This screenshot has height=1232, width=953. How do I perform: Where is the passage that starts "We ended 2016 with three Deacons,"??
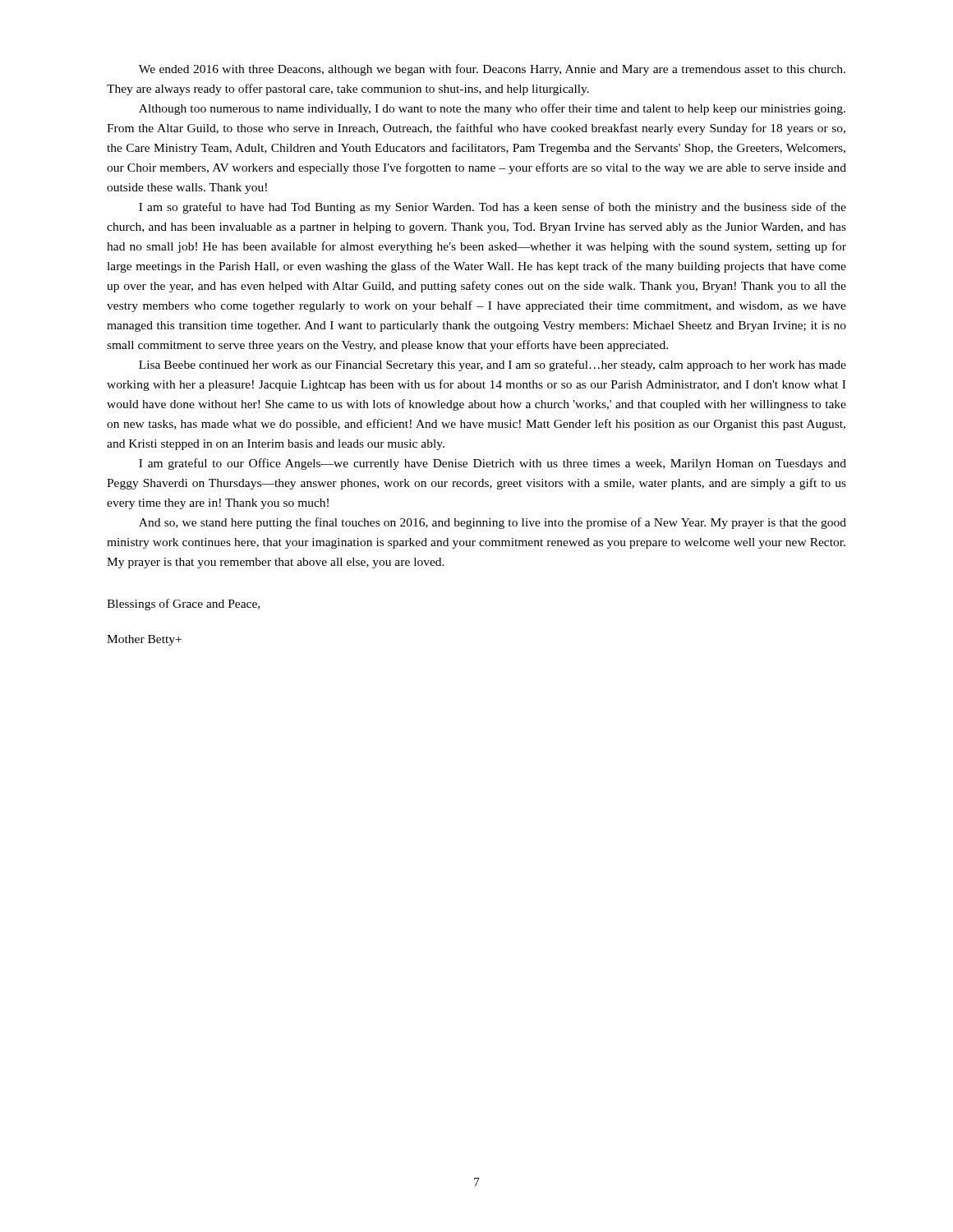[x=476, y=316]
